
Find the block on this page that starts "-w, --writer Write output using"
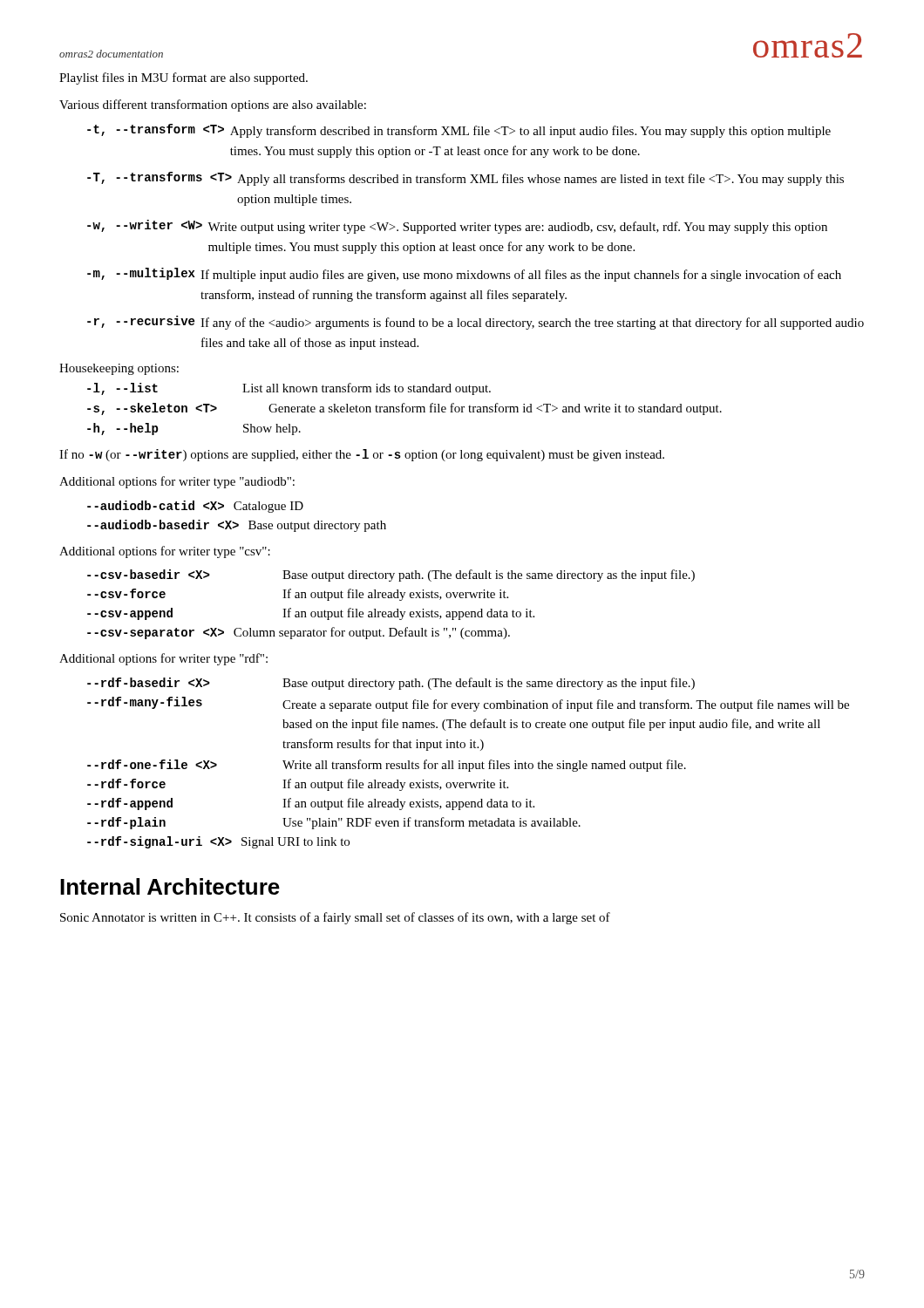[462, 237]
